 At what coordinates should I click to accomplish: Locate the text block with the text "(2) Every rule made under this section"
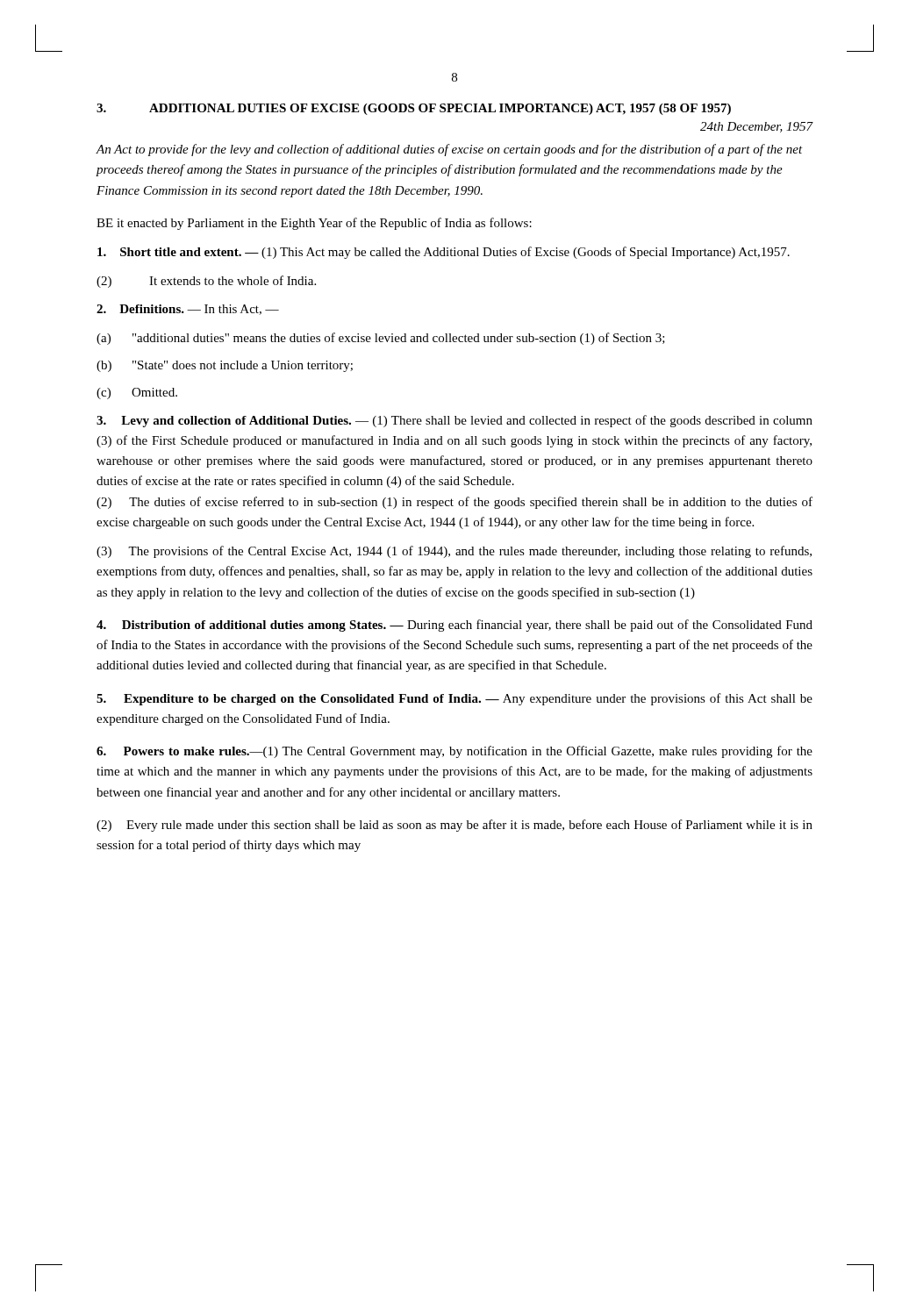pos(454,835)
